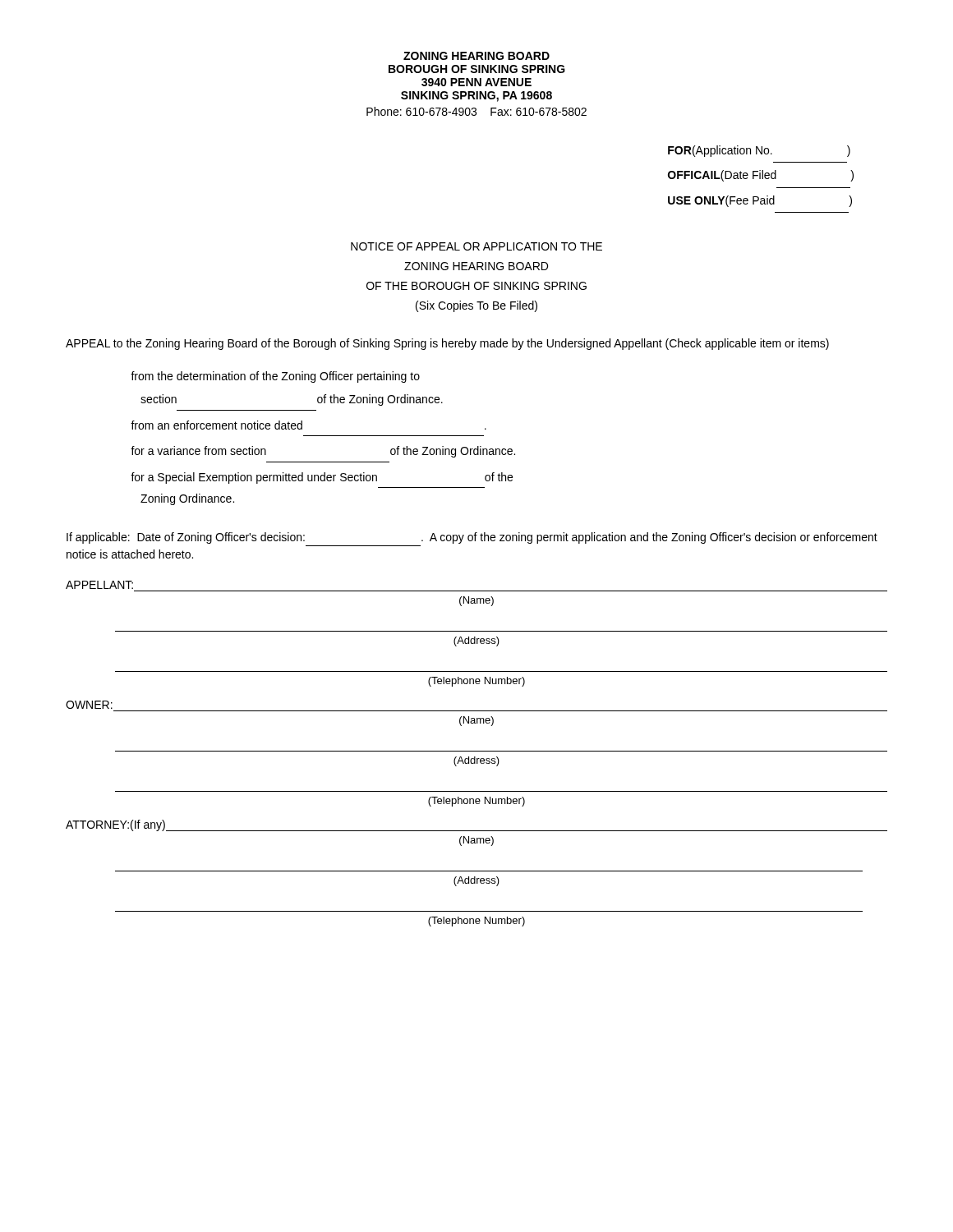Click on the element starting "OWNER: (Name) (Address) (Telephone"
This screenshot has height=1232, width=953.
coord(476,752)
